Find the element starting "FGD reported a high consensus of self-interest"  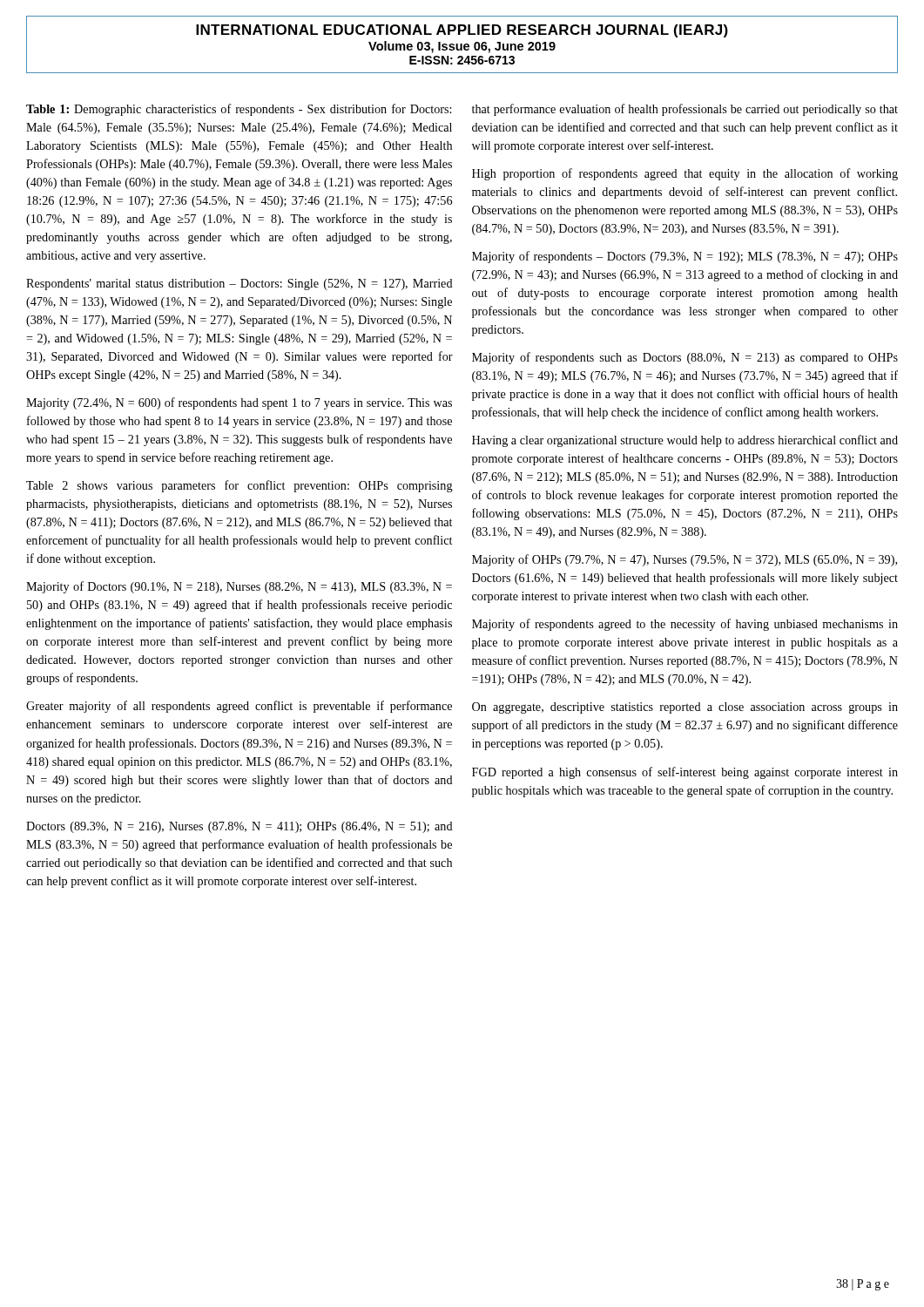(685, 781)
